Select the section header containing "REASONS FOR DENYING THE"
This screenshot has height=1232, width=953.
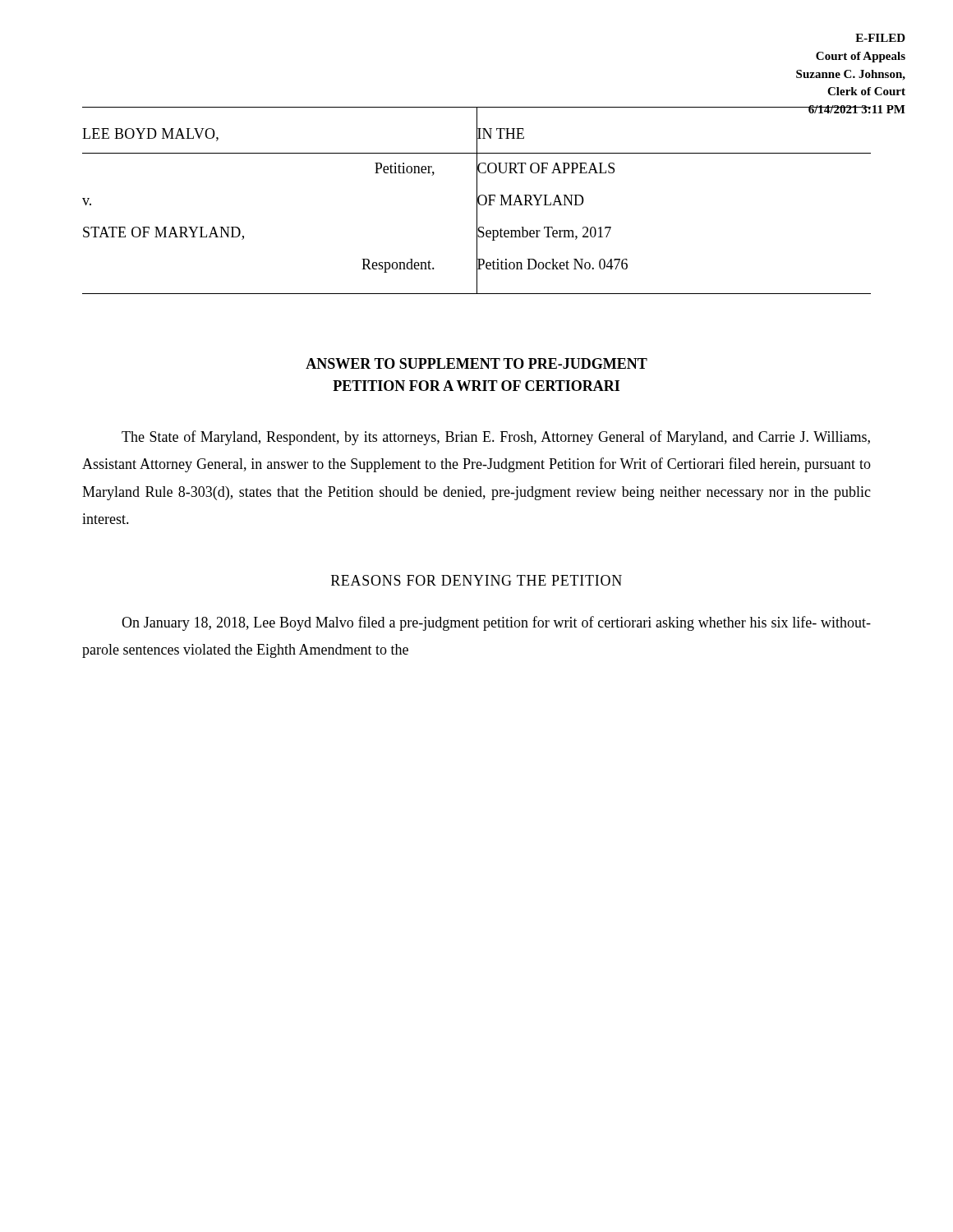coord(476,581)
